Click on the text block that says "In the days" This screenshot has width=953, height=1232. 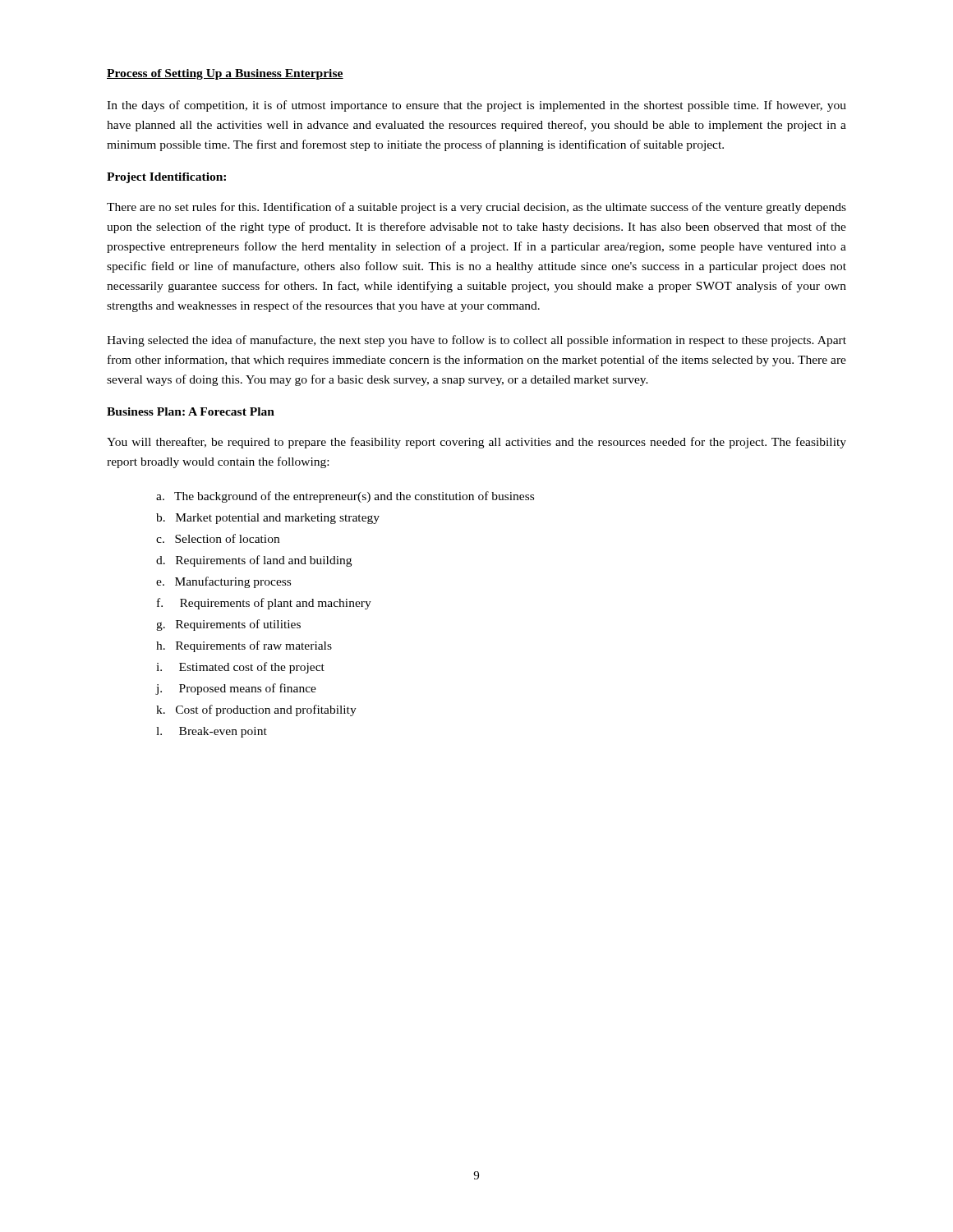click(x=476, y=124)
